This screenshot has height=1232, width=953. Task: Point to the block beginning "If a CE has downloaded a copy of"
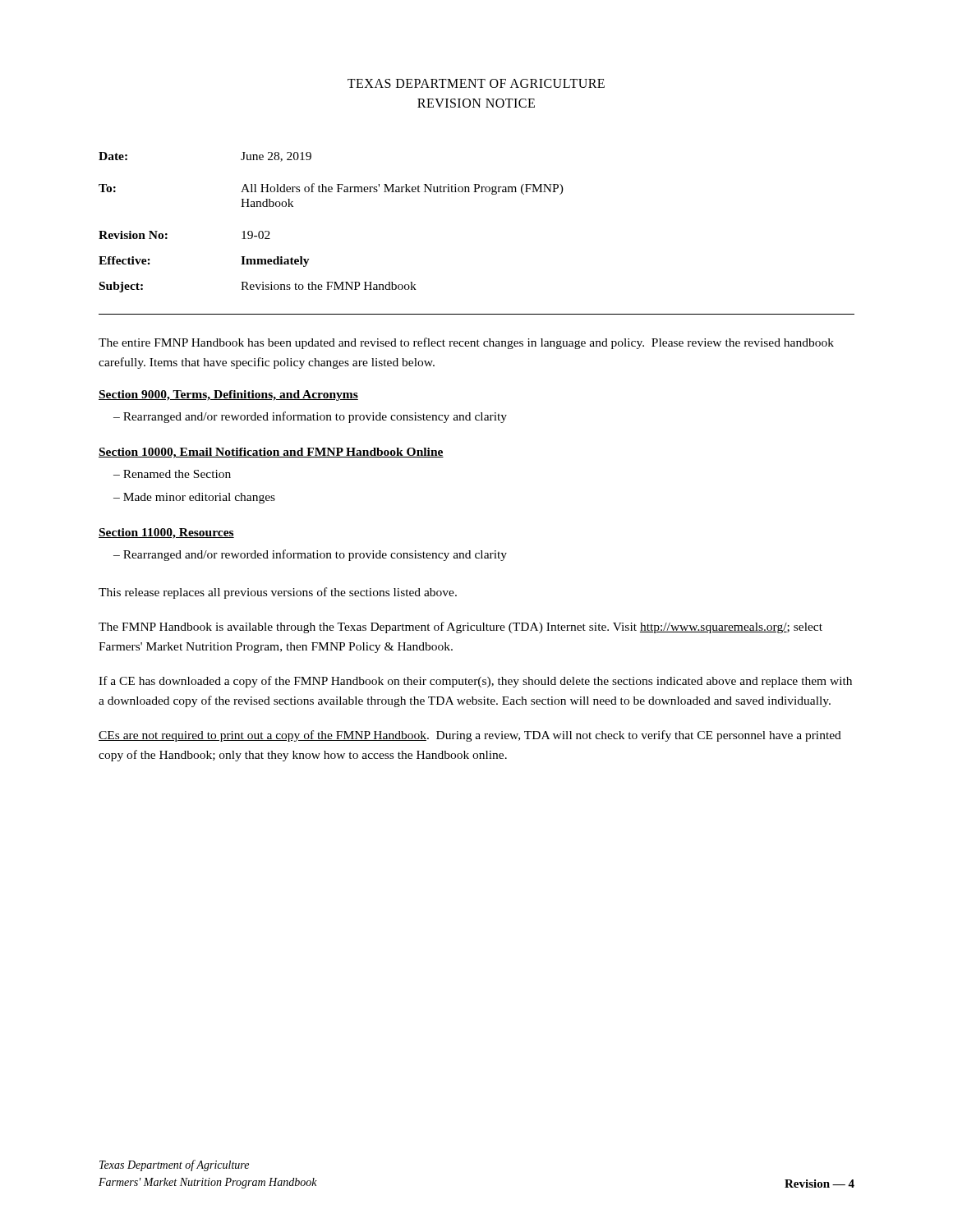coord(475,690)
